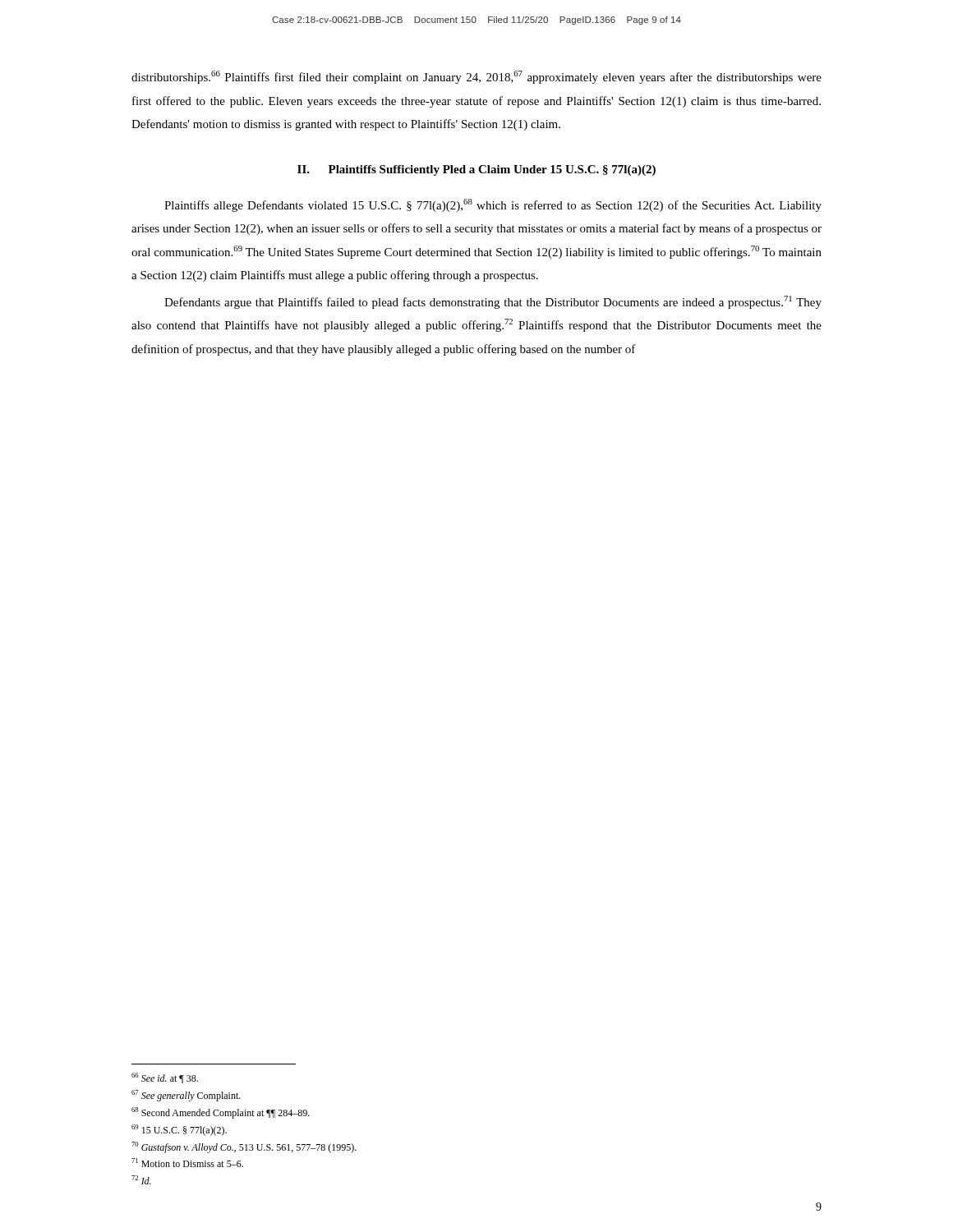Point to the block beginning "Plaintiffs allege Defendants violated 15 U.S.C."

tap(476, 239)
